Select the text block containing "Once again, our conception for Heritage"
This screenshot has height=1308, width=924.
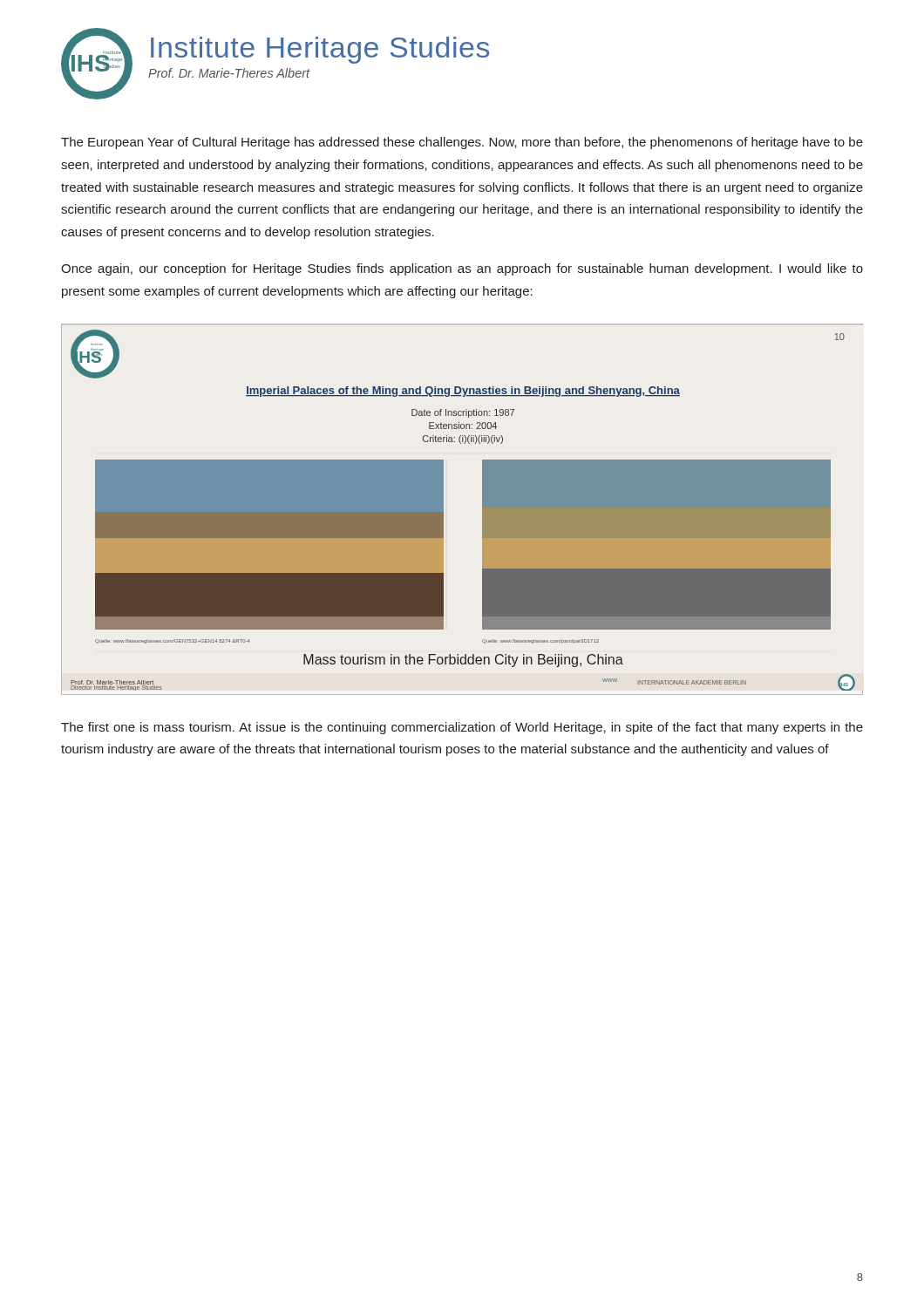pos(462,279)
